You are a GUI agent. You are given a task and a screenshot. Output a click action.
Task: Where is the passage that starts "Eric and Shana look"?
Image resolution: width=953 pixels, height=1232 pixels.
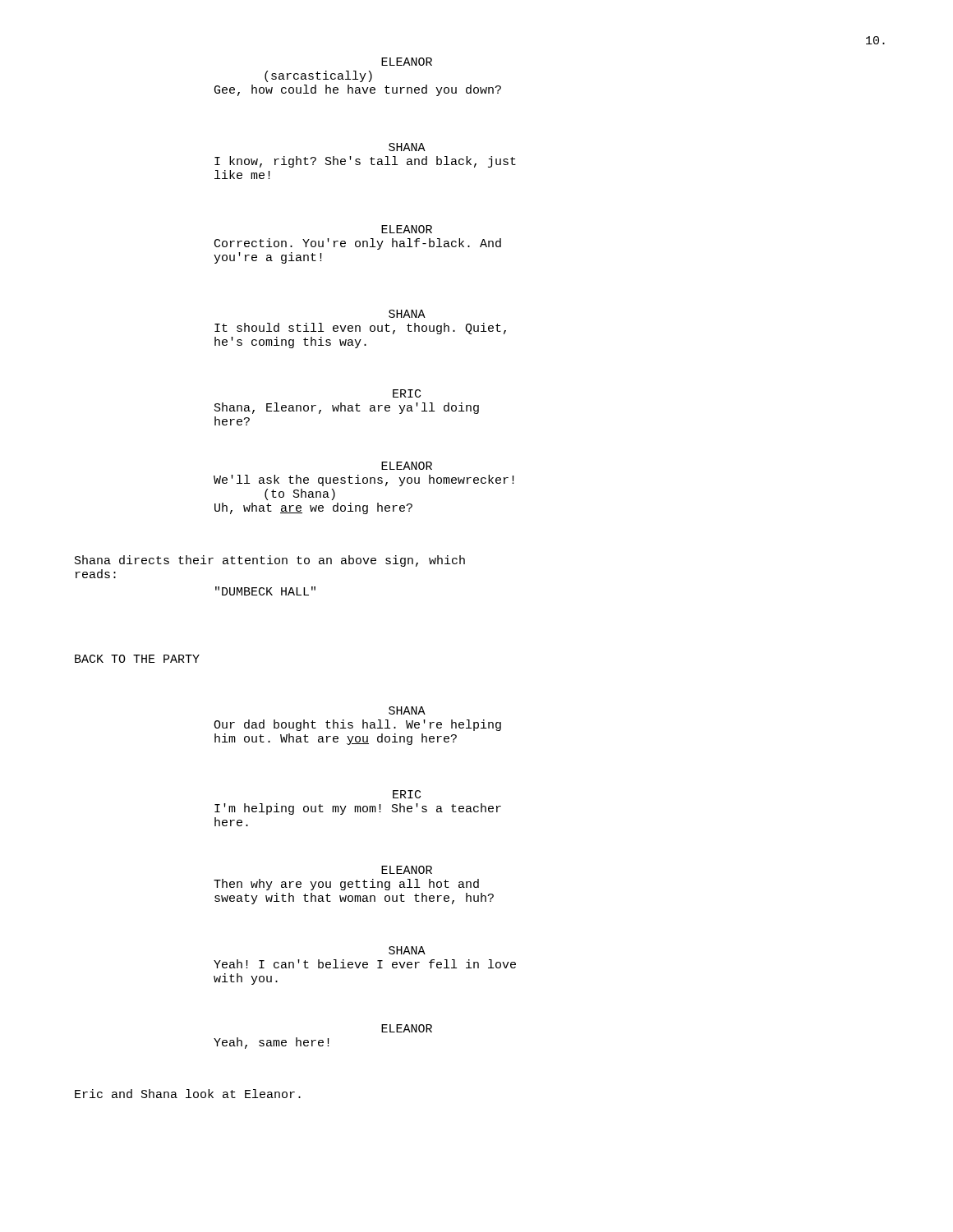click(188, 1094)
